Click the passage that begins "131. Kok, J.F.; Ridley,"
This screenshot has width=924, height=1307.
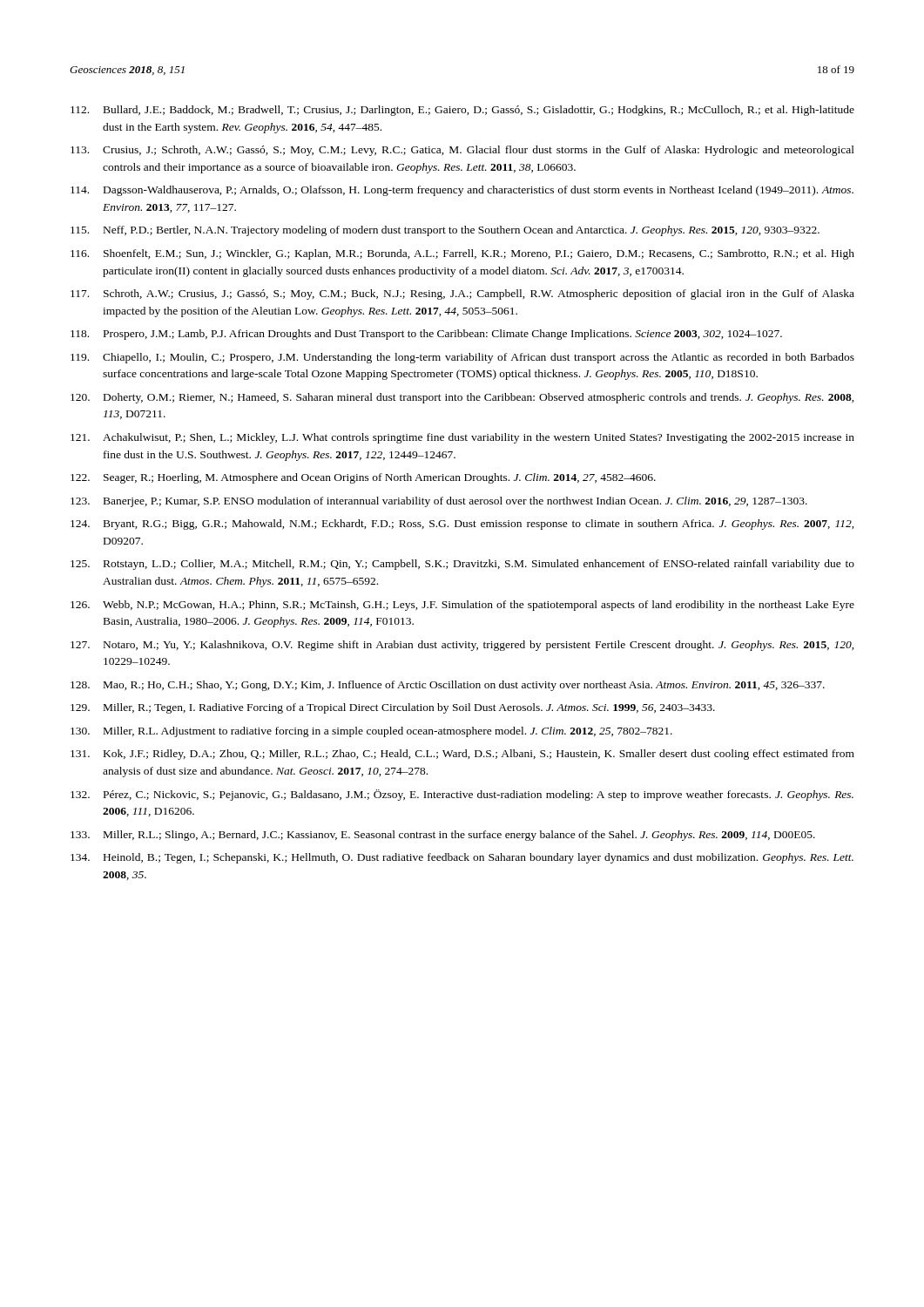[462, 762]
